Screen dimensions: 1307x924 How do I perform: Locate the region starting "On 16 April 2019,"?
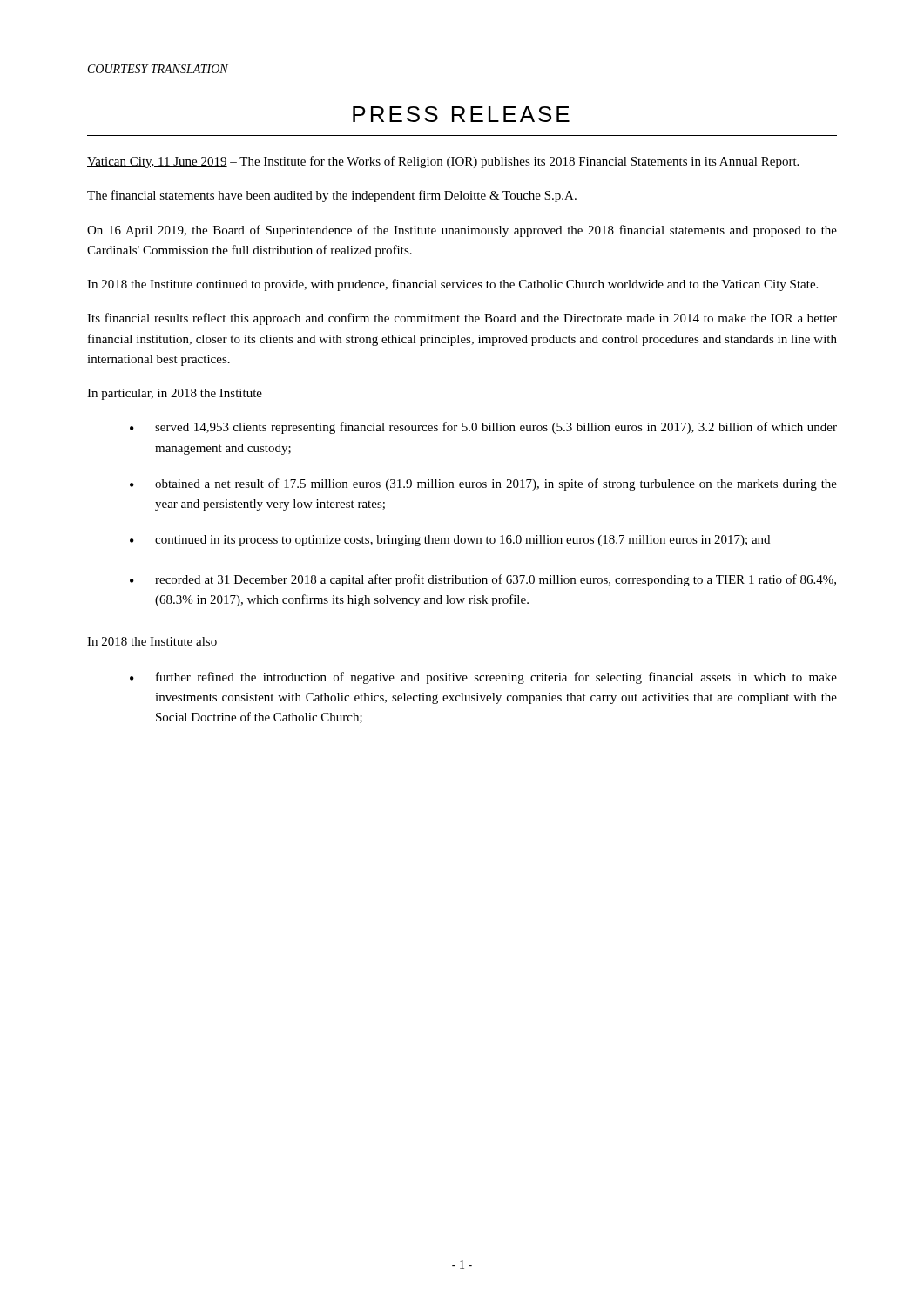pyautogui.click(x=462, y=240)
